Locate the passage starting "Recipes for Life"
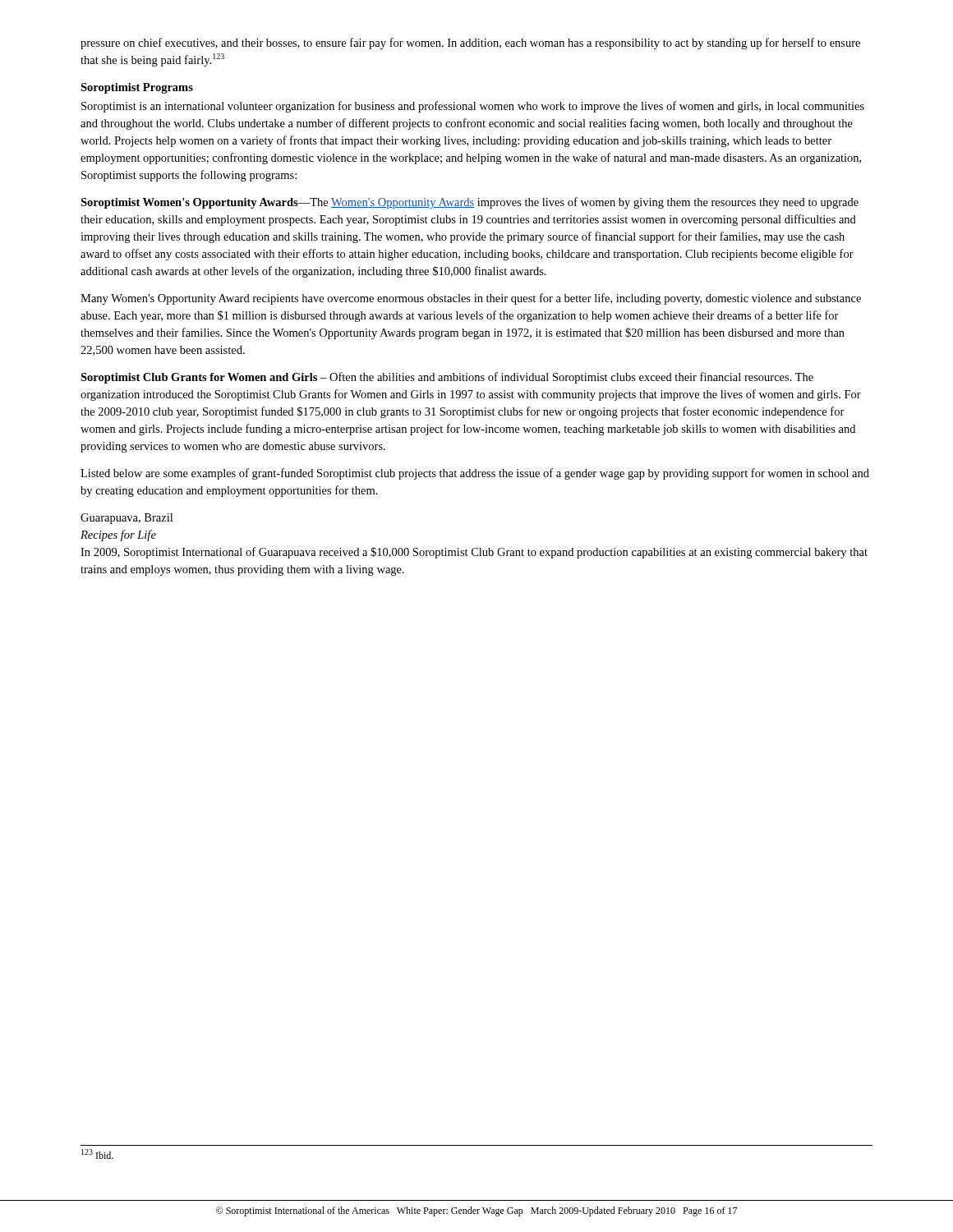 tap(118, 535)
